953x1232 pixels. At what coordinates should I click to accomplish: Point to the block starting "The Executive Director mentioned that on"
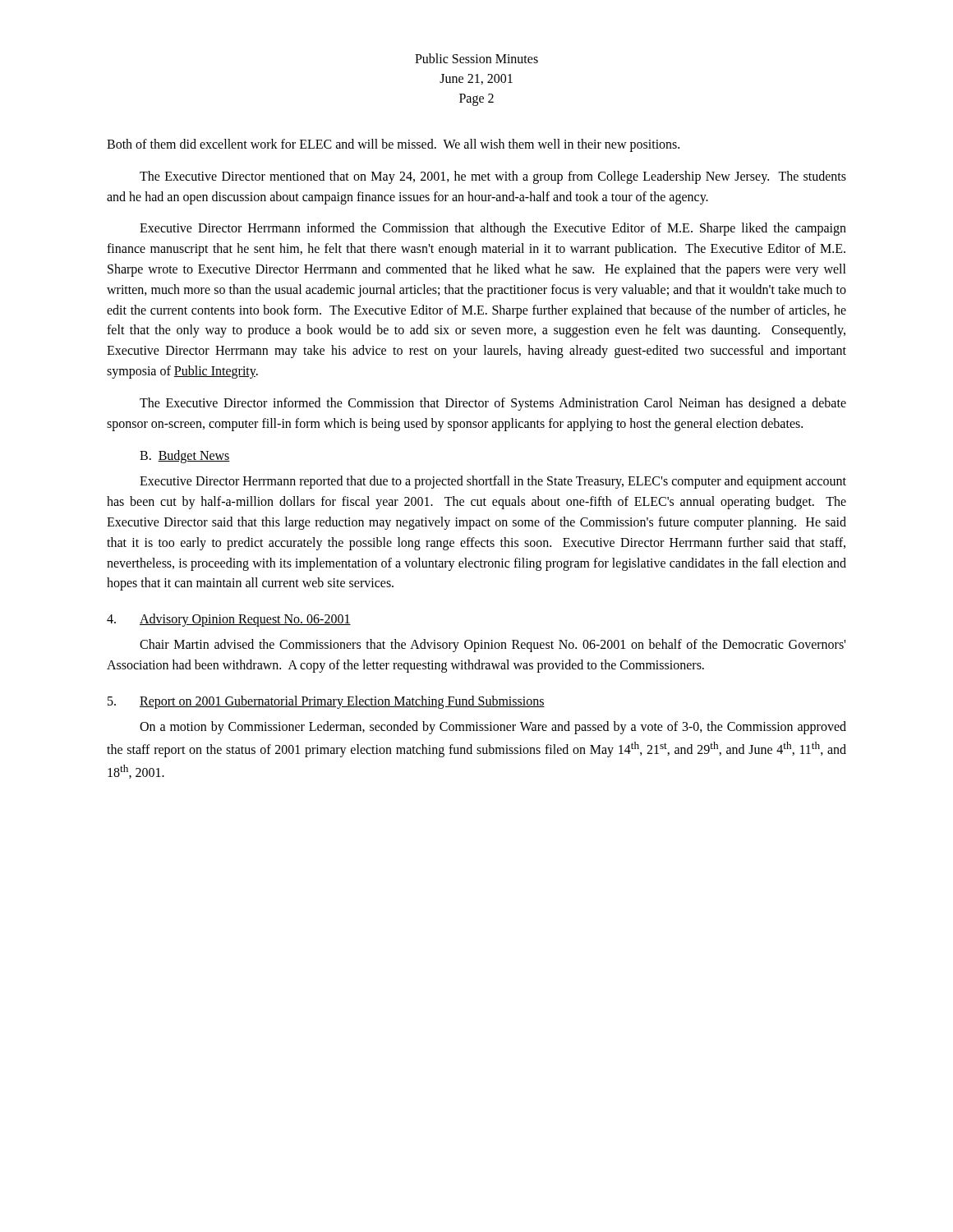click(476, 186)
